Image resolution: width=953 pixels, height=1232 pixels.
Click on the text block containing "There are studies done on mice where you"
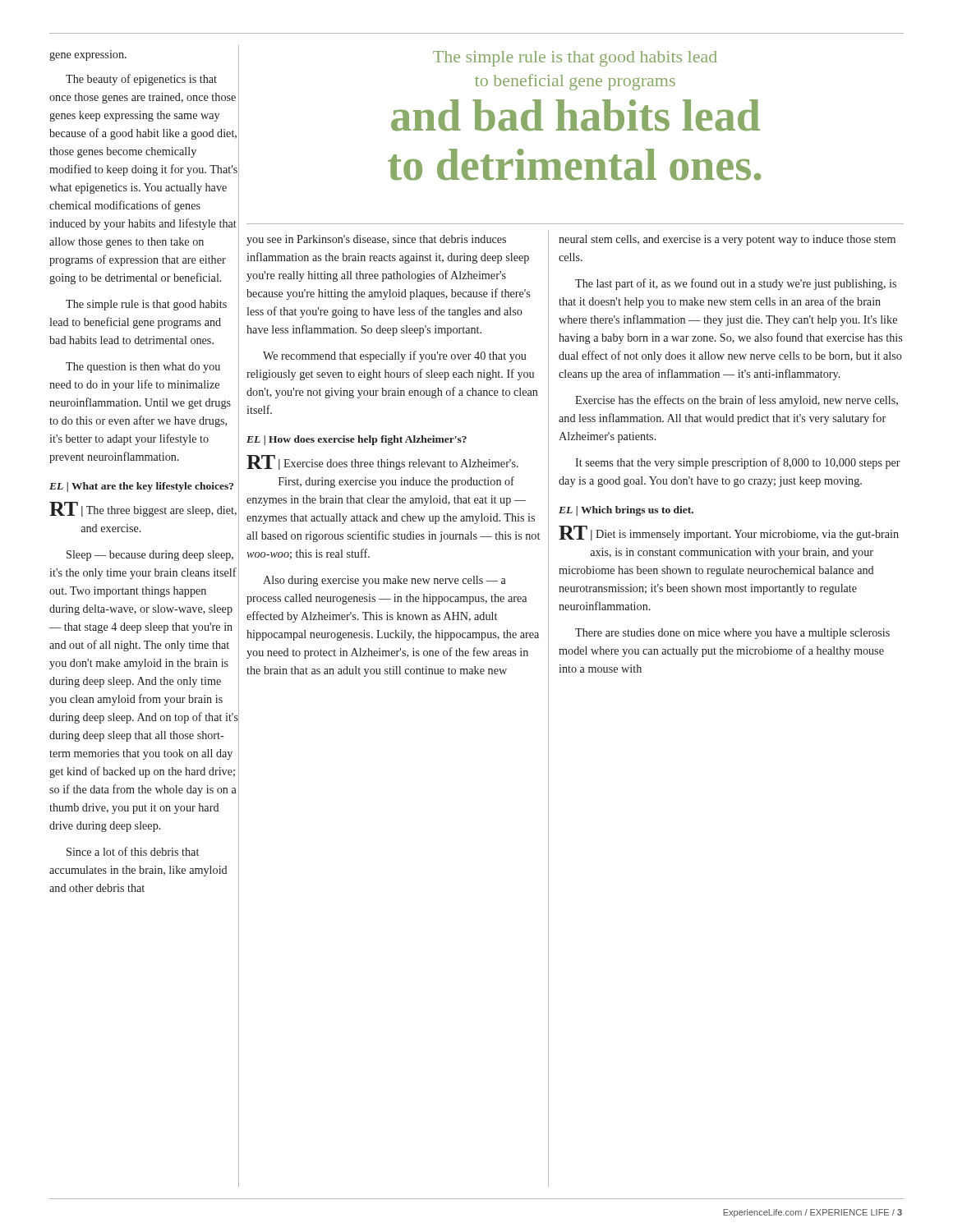pos(724,650)
